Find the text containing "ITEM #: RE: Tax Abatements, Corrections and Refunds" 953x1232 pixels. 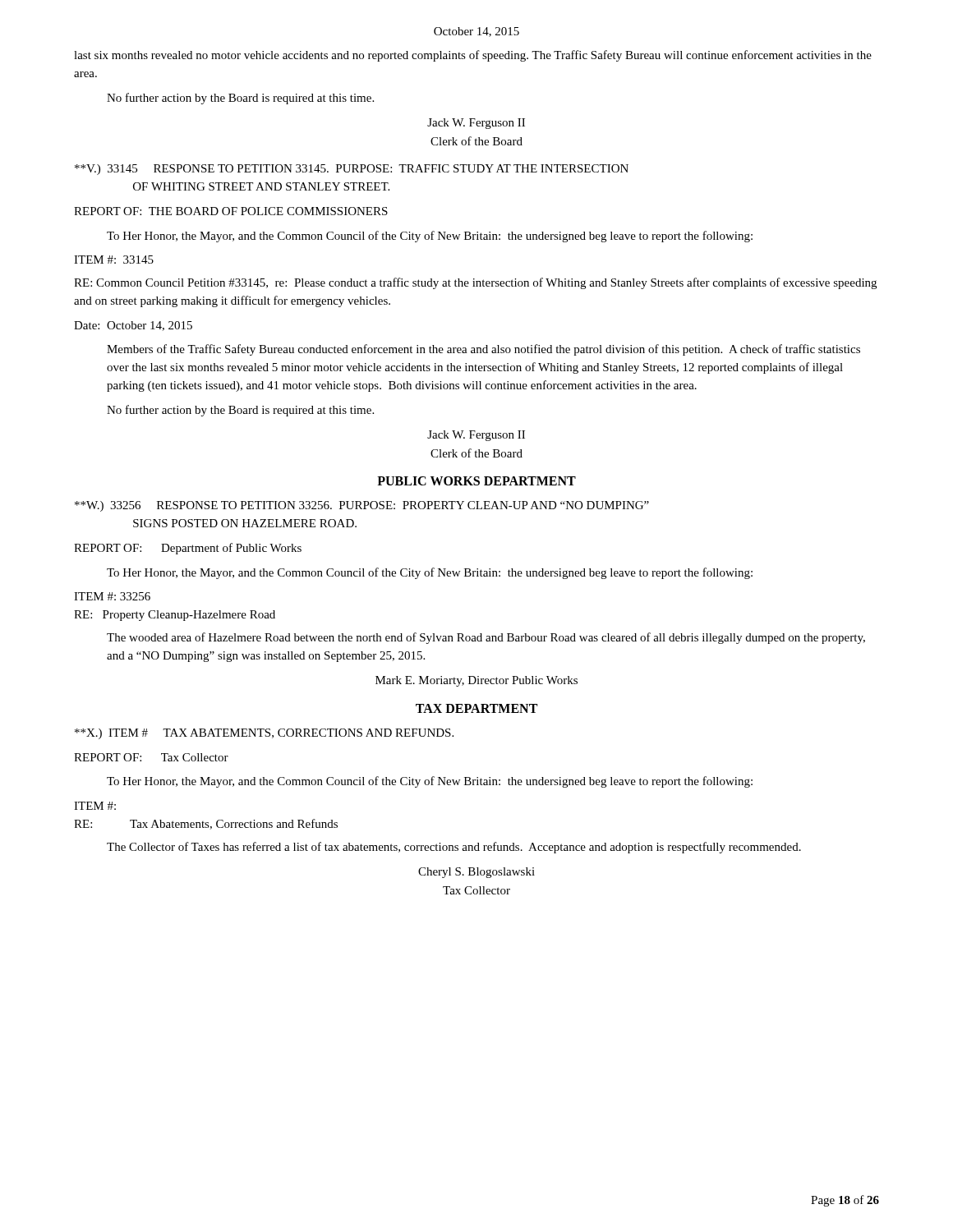pos(206,815)
